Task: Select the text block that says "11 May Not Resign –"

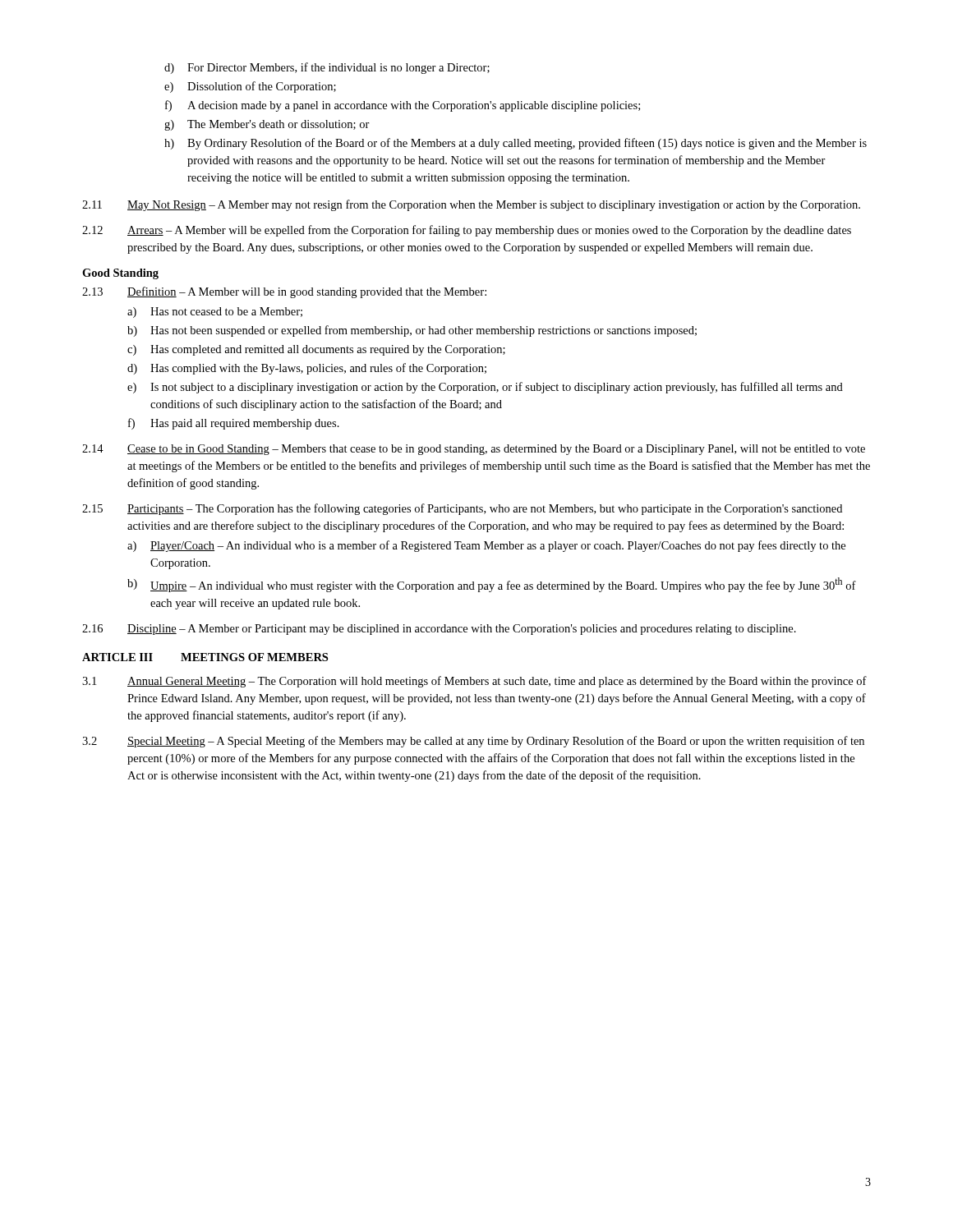Action: [476, 205]
